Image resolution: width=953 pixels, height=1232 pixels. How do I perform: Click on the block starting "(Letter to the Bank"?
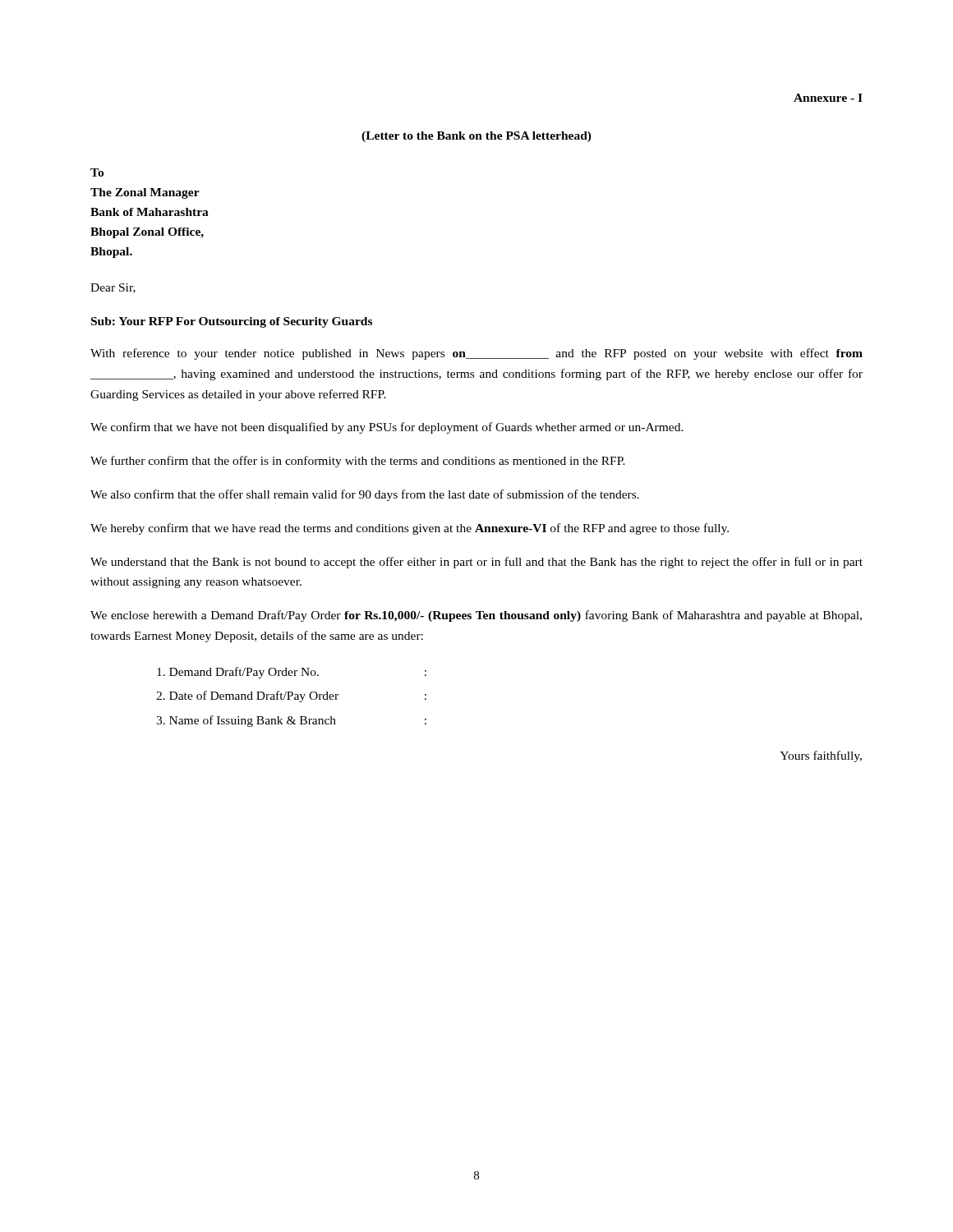pos(476,135)
